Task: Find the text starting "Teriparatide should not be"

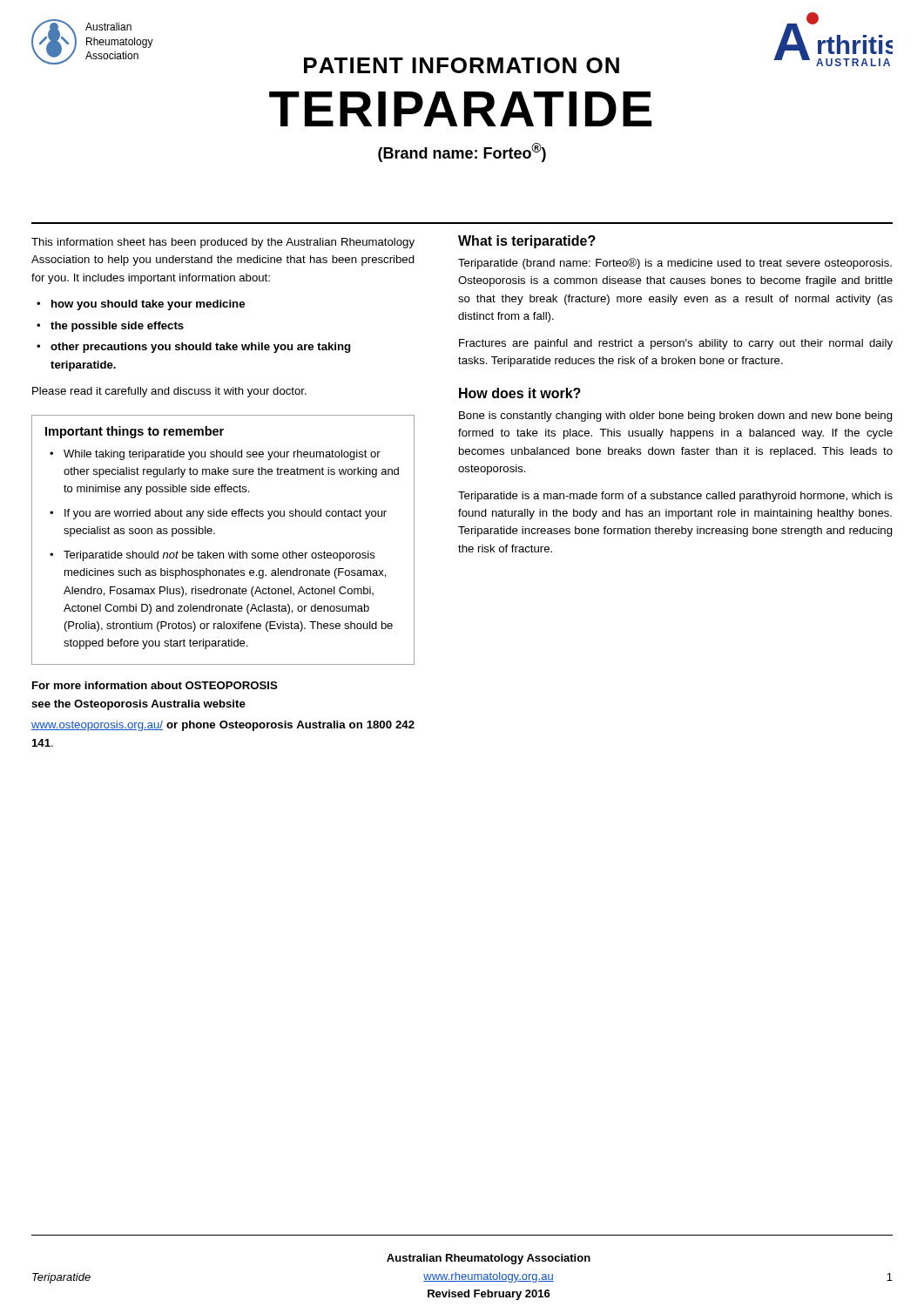Action: point(228,599)
